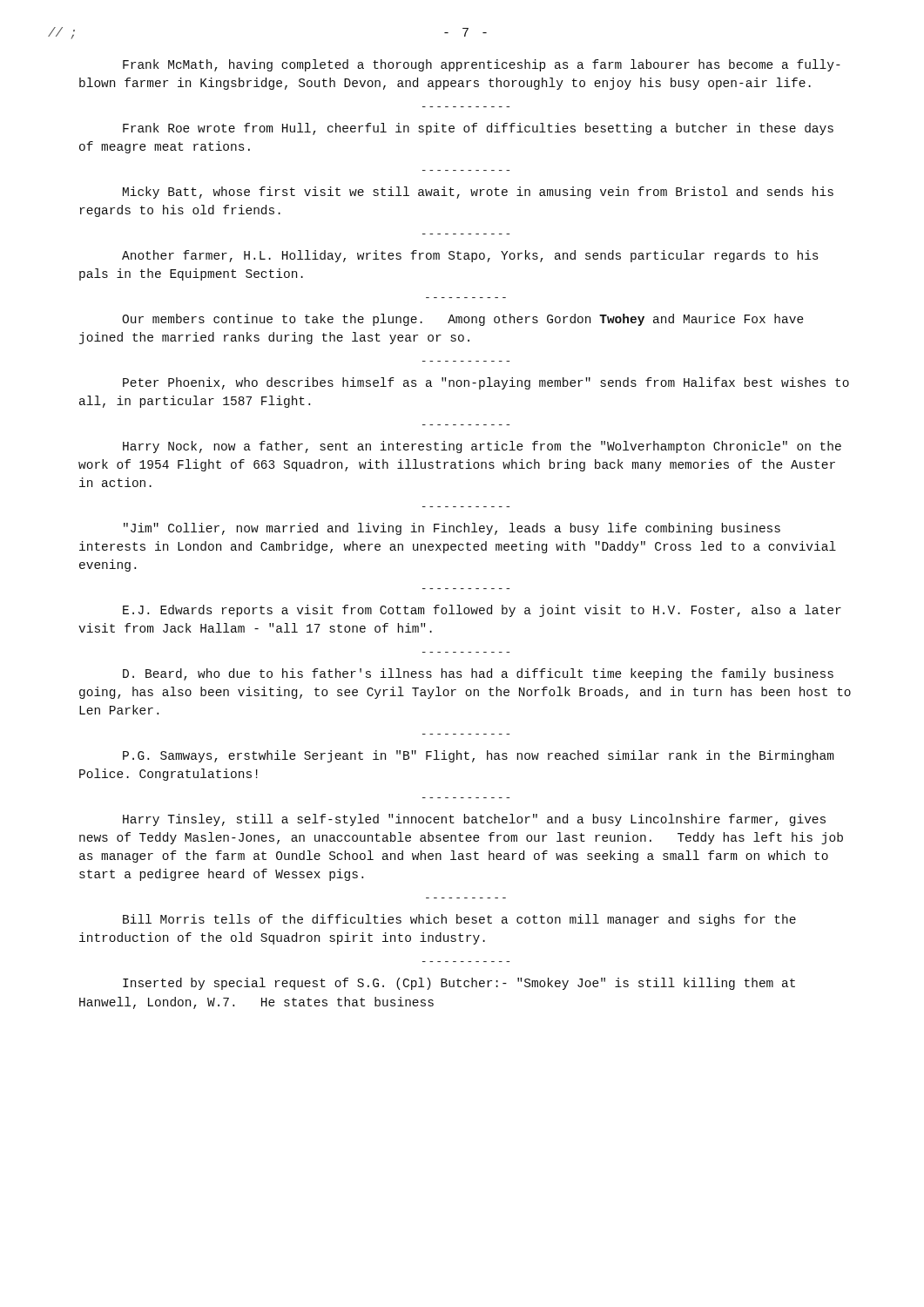Click on the text block that says ""Jim" Collier, now married and living in"
The height and width of the screenshot is (1307, 924).
click(457, 547)
